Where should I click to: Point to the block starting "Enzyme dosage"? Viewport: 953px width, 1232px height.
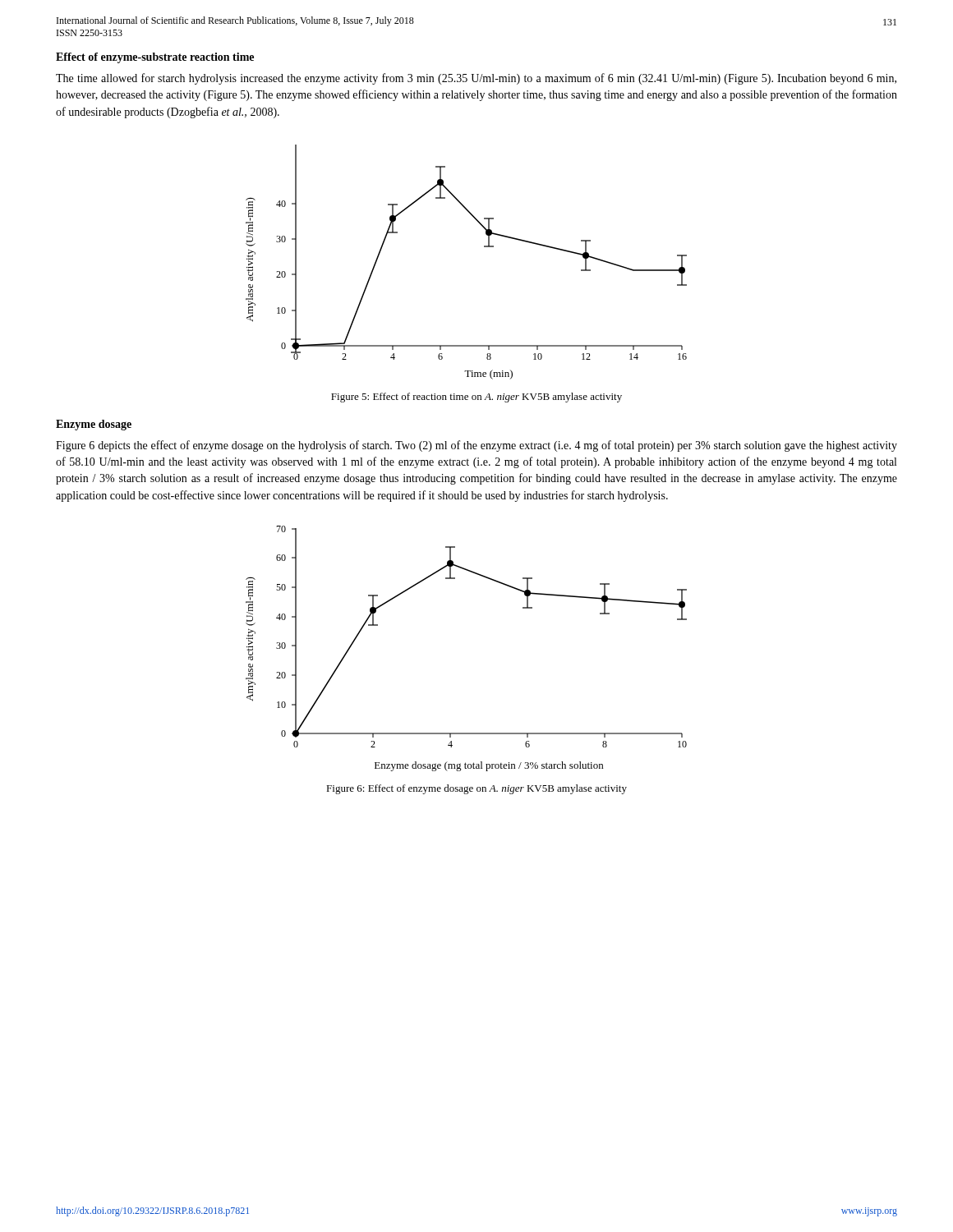click(x=94, y=424)
